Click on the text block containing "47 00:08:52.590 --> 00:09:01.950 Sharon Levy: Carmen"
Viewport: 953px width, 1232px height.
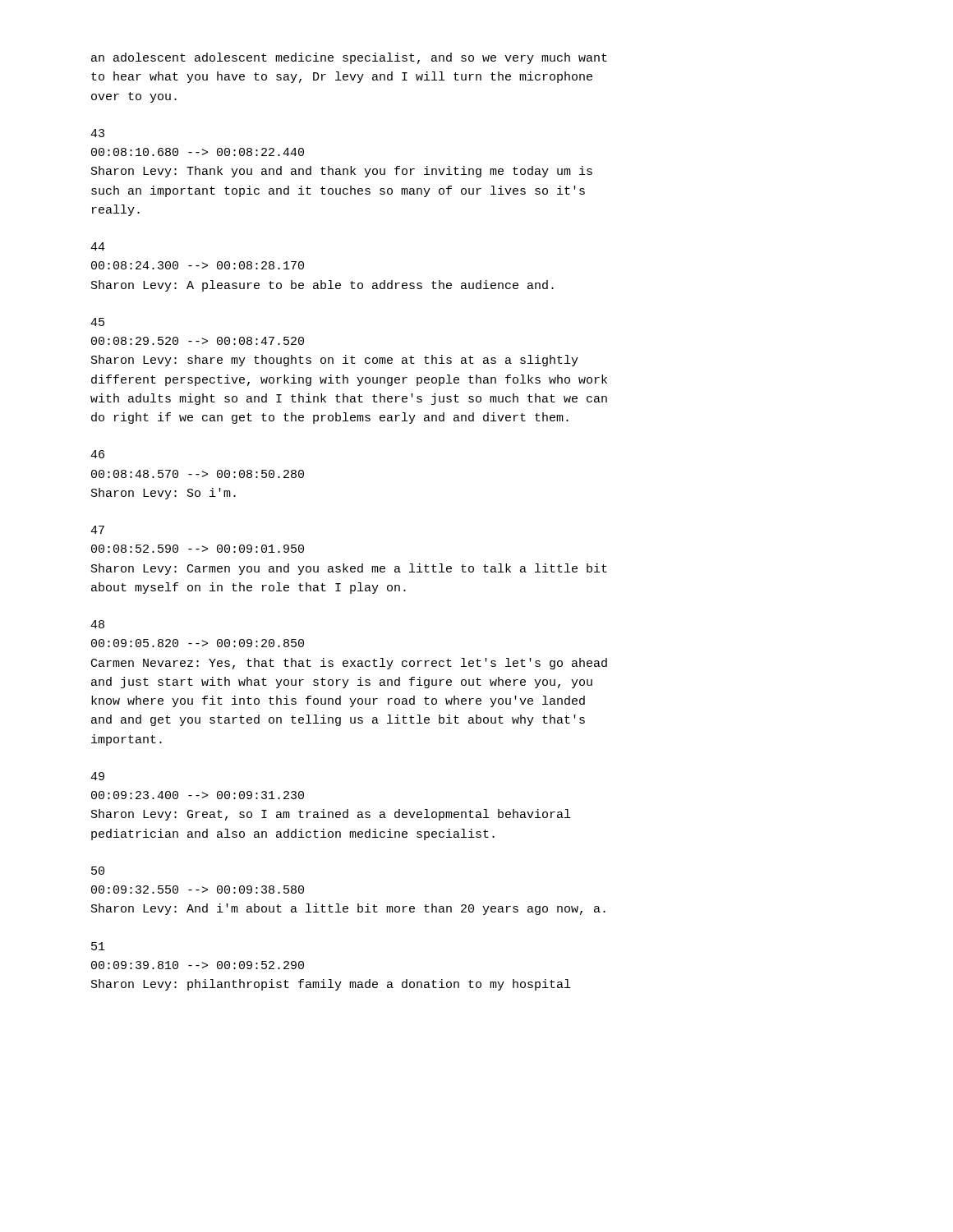click(349, 560)
